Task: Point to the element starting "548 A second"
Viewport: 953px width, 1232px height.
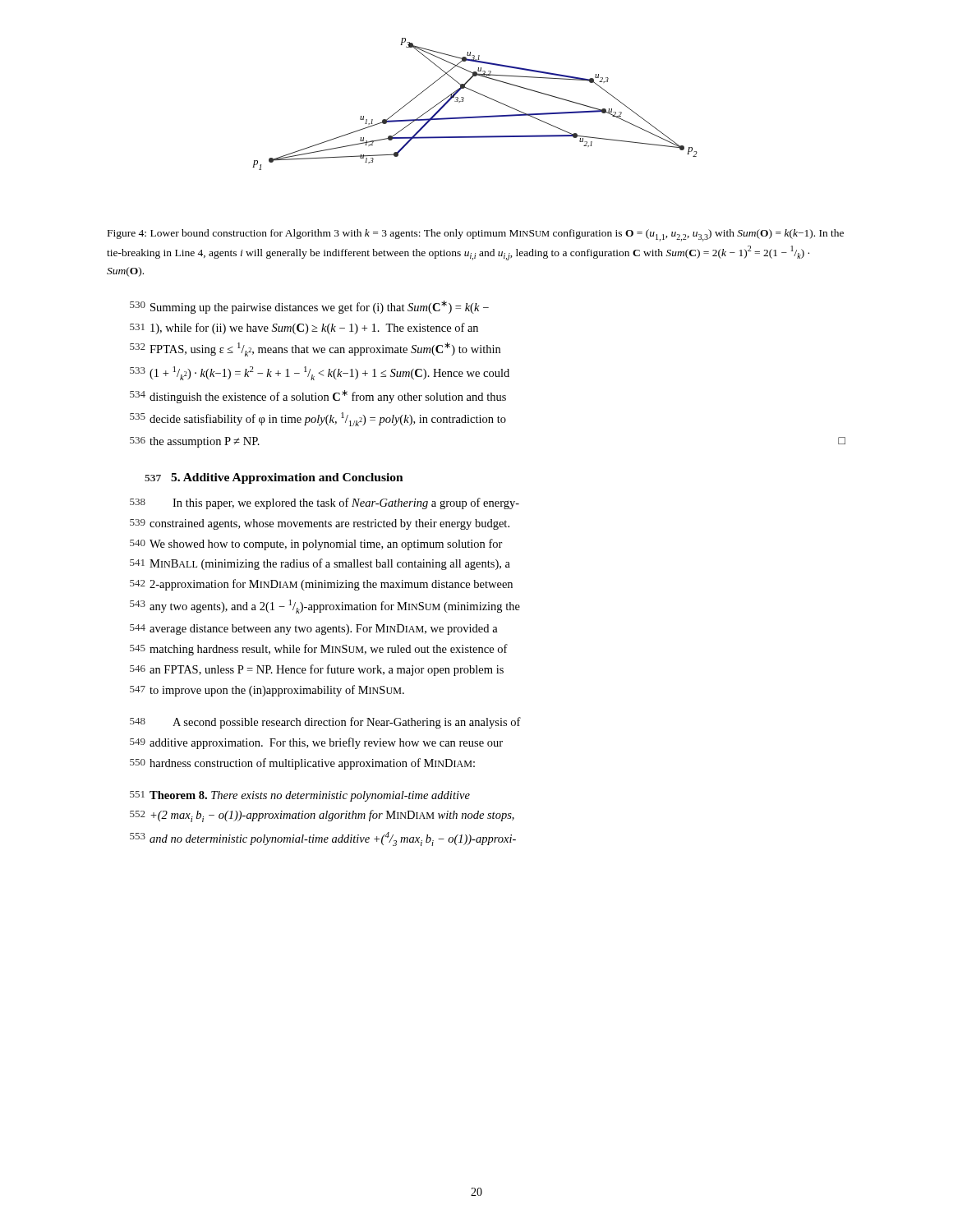Action: tap(476, 743)
